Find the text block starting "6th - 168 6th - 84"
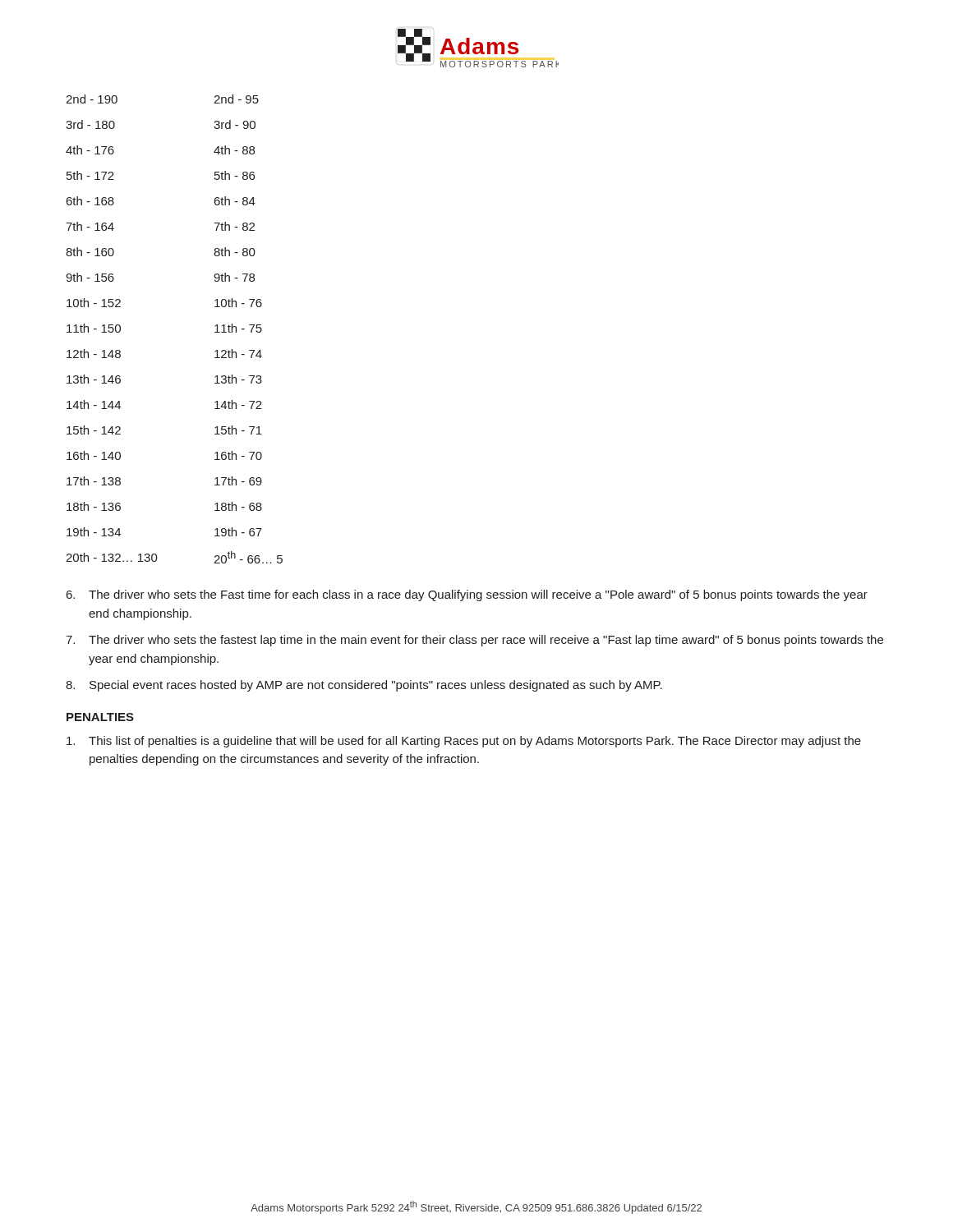The width and height of the screenshot is (953, 1232). (214, 201)
